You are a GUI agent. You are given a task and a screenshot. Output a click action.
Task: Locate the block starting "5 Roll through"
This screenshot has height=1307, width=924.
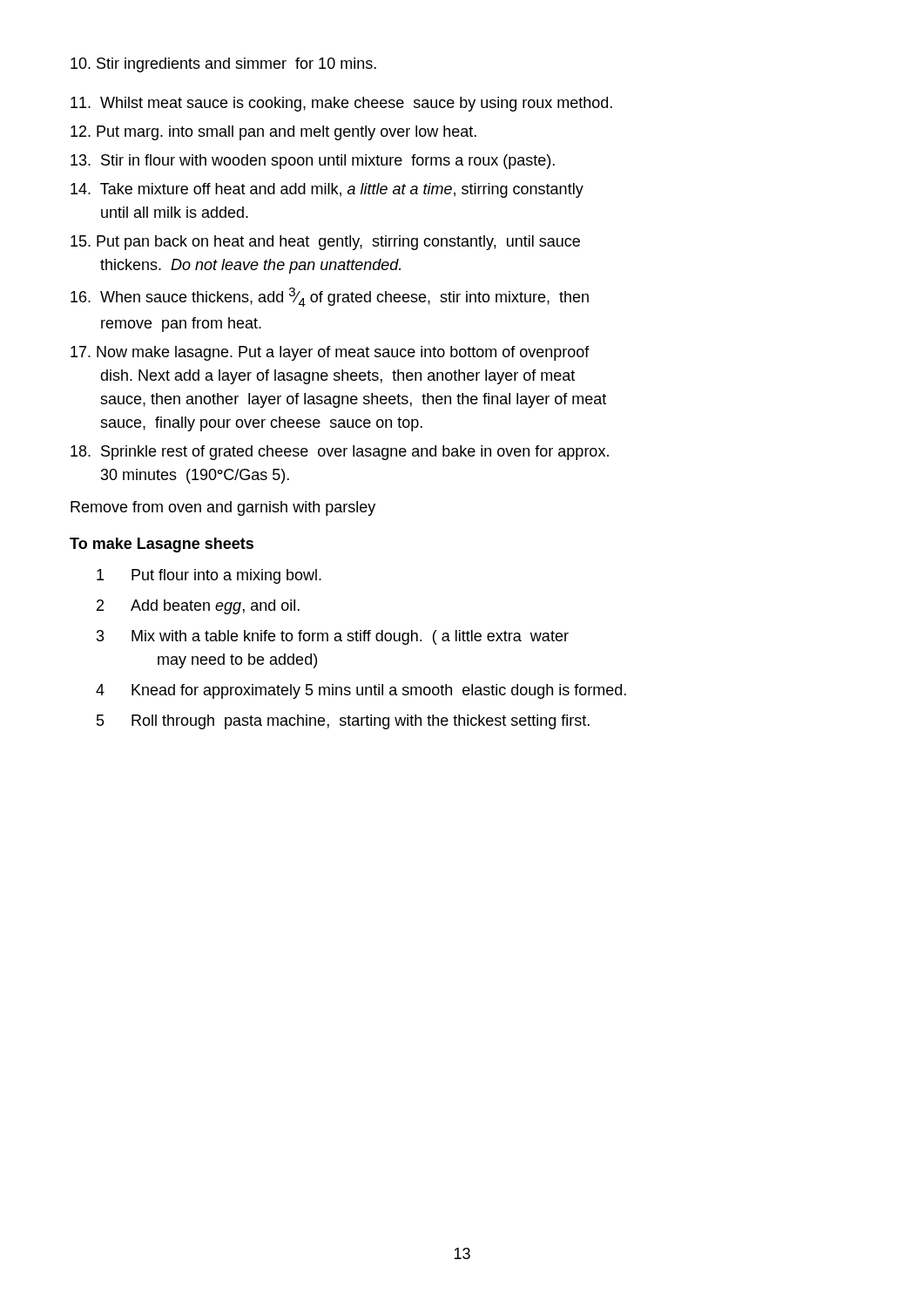tap(475, 721)
